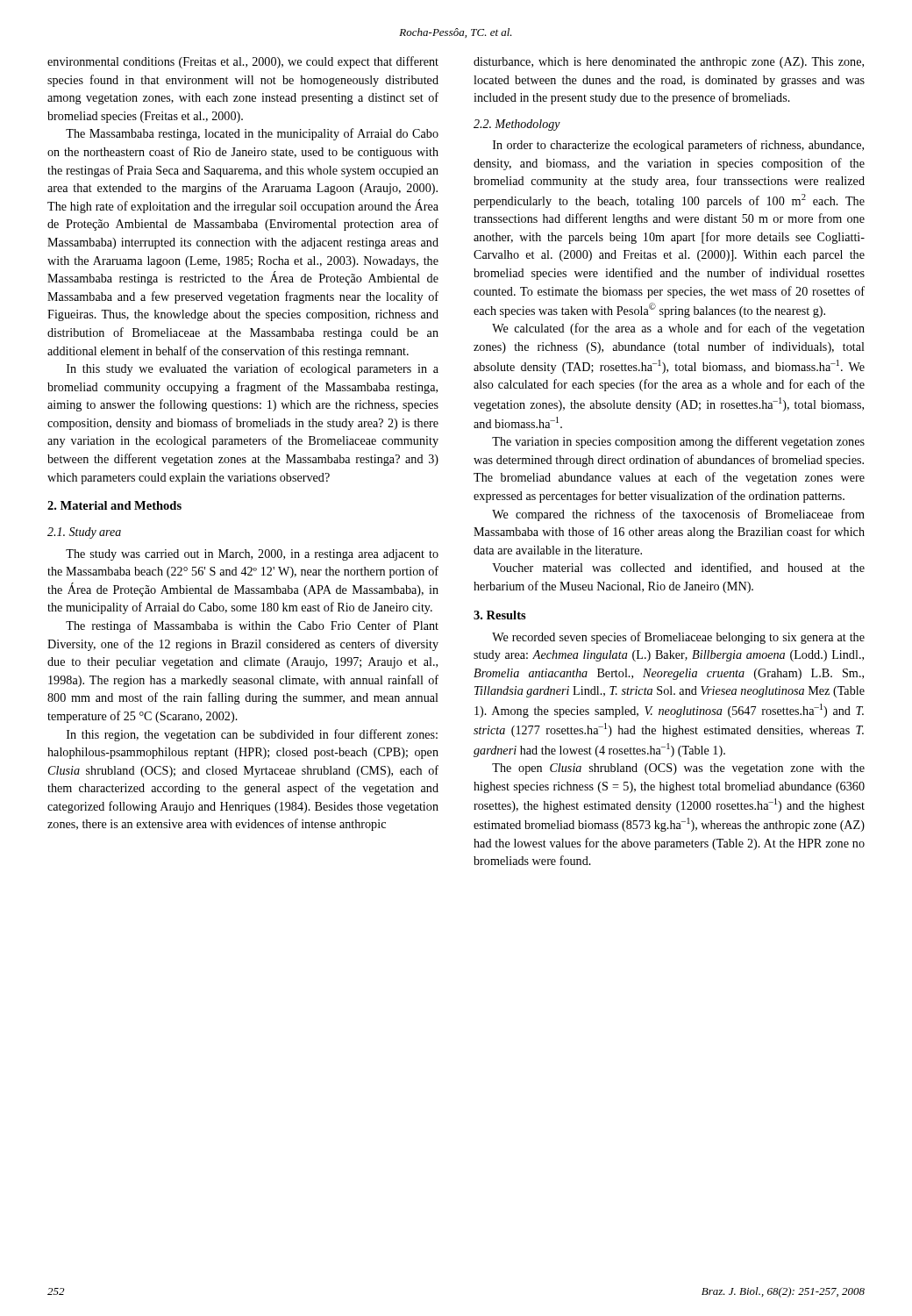Point to the block beginning "We recorded seven species of Bromeliaceae belonging"
The width and height of the screenshot is (912, 1316).
[x=669, y=693]
